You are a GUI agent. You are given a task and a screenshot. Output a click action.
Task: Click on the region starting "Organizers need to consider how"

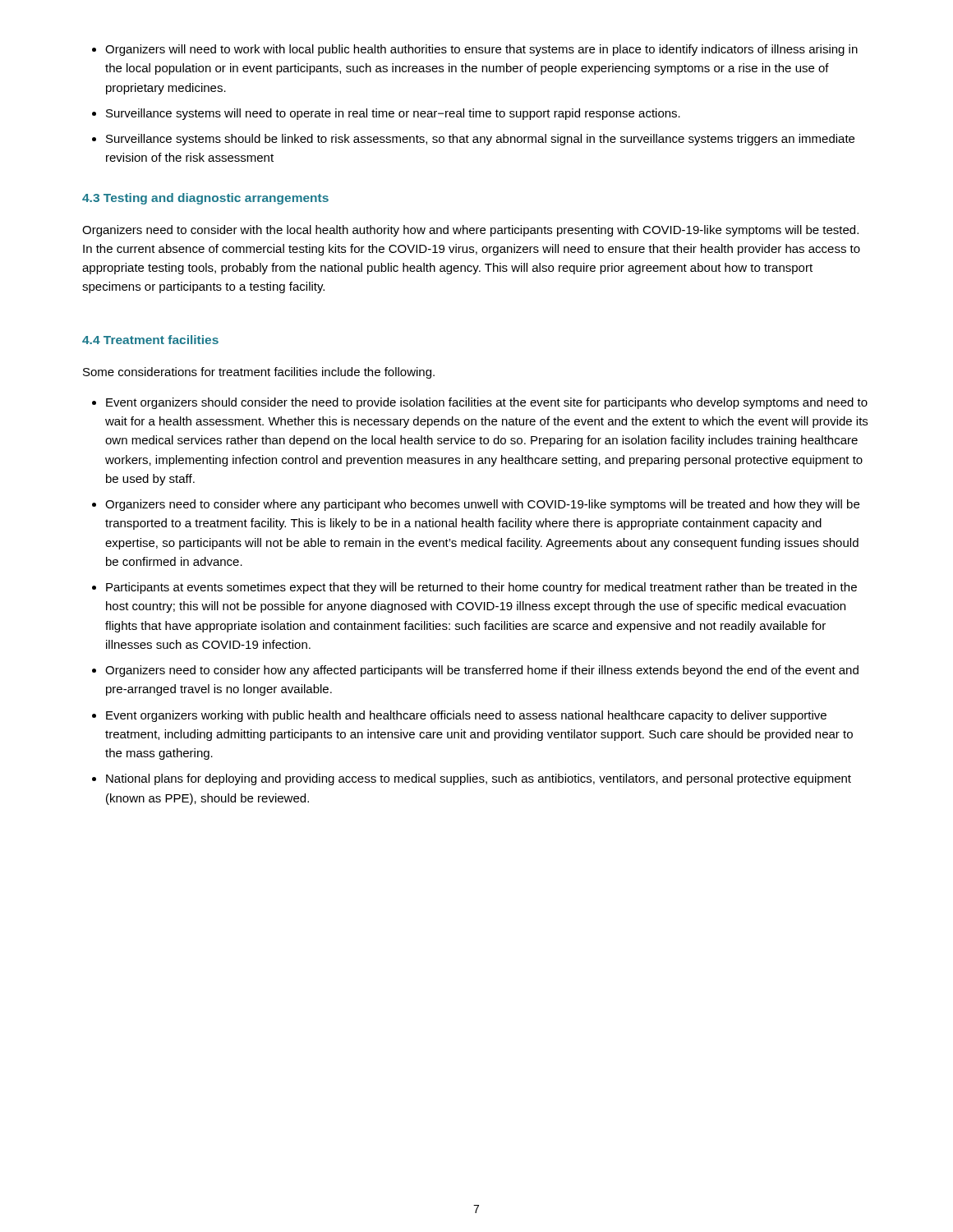click(x=488, y=679)
